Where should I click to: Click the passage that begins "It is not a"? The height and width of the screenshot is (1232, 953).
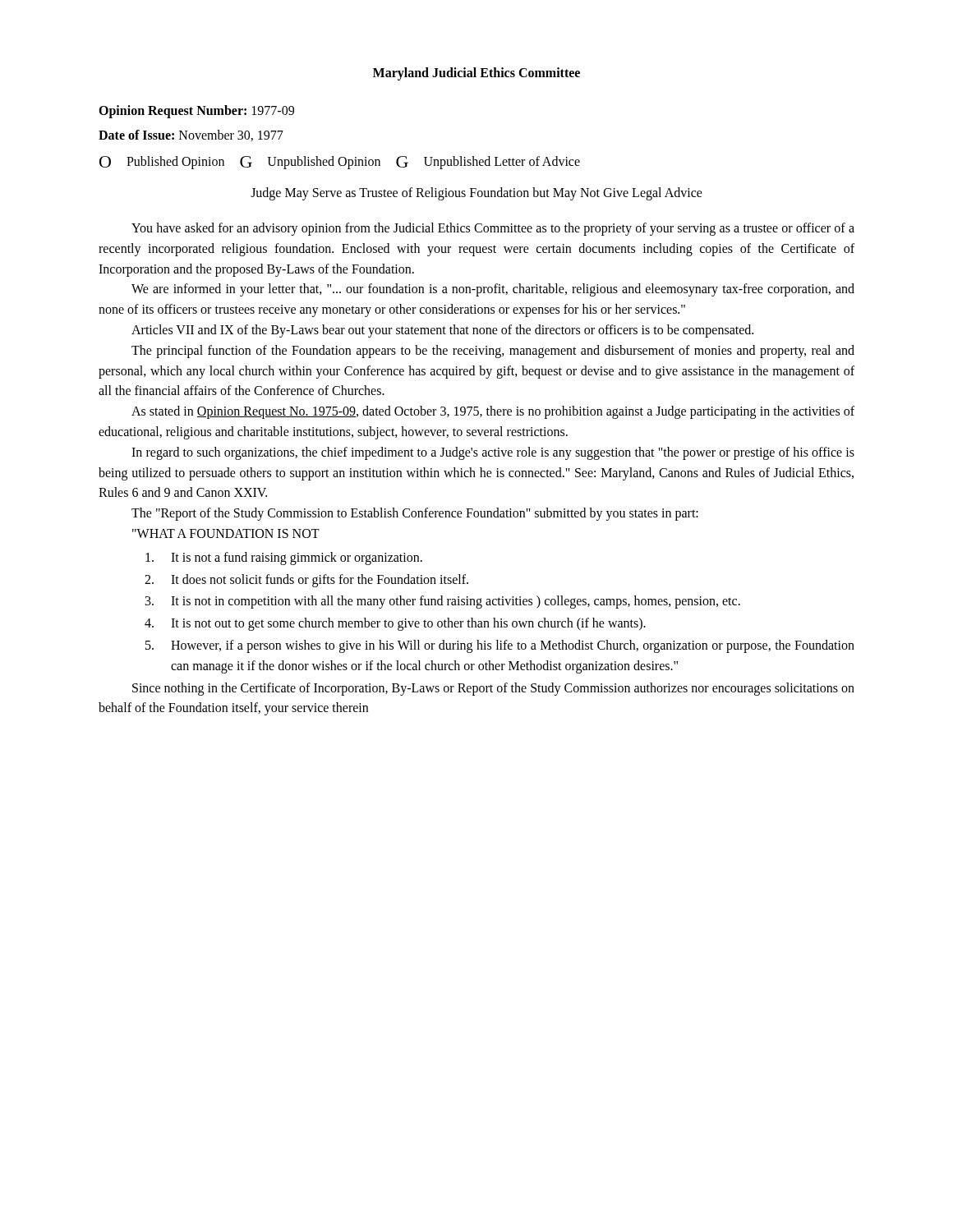[284, 559]
